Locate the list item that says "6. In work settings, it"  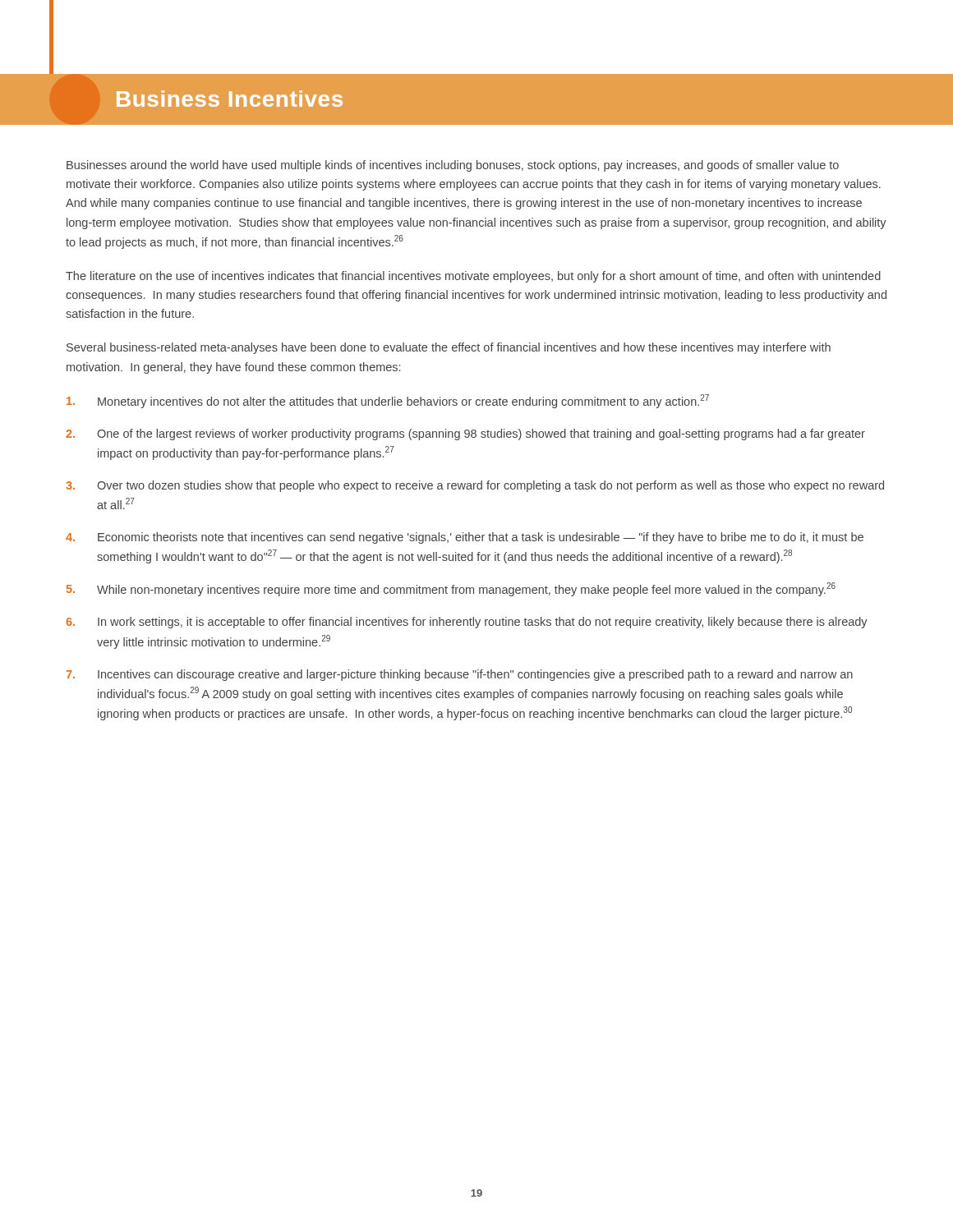[476, 632]
